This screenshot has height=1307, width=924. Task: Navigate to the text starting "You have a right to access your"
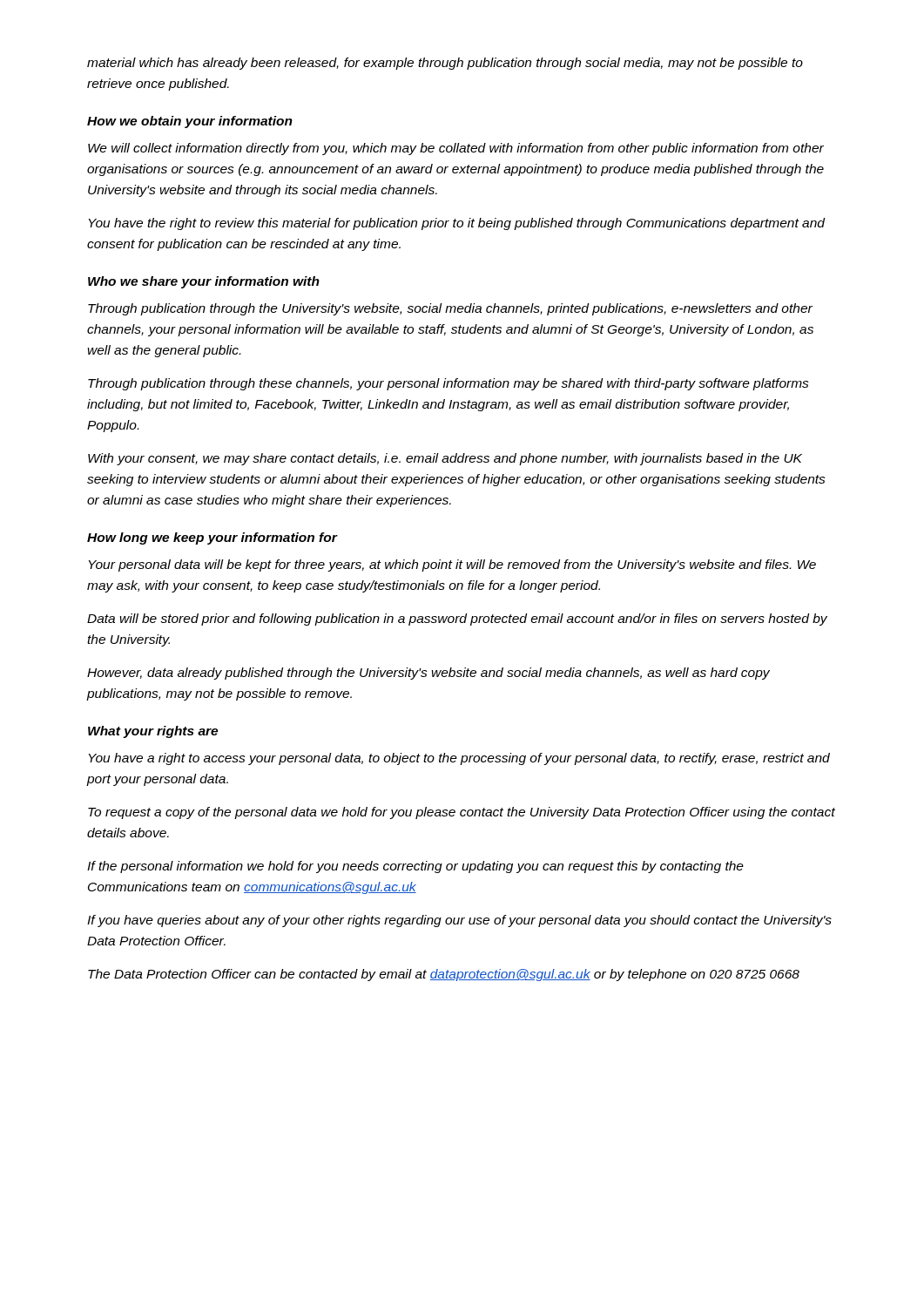458,768
